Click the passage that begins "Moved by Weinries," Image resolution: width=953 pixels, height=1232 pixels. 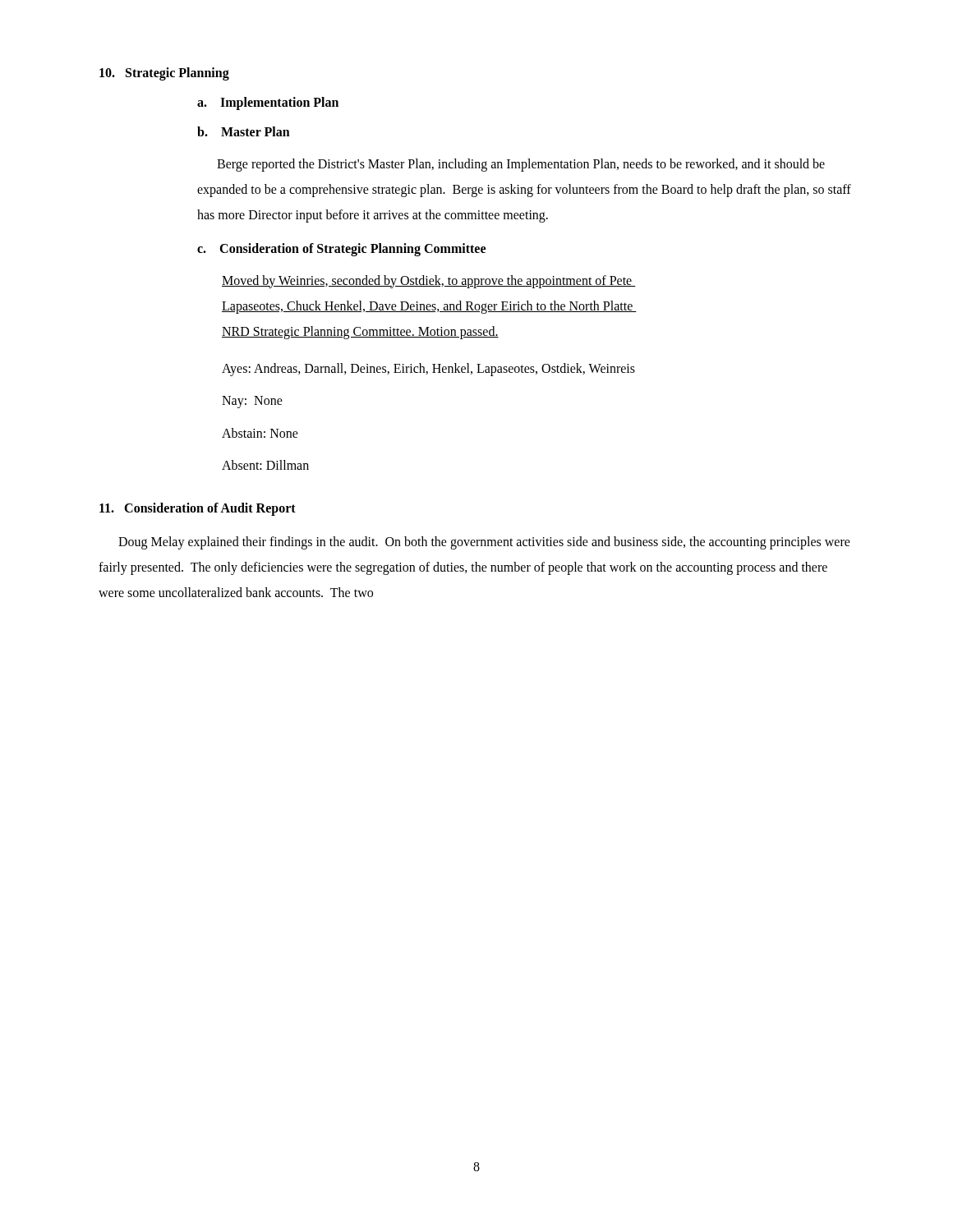click(x=429, y=306)
